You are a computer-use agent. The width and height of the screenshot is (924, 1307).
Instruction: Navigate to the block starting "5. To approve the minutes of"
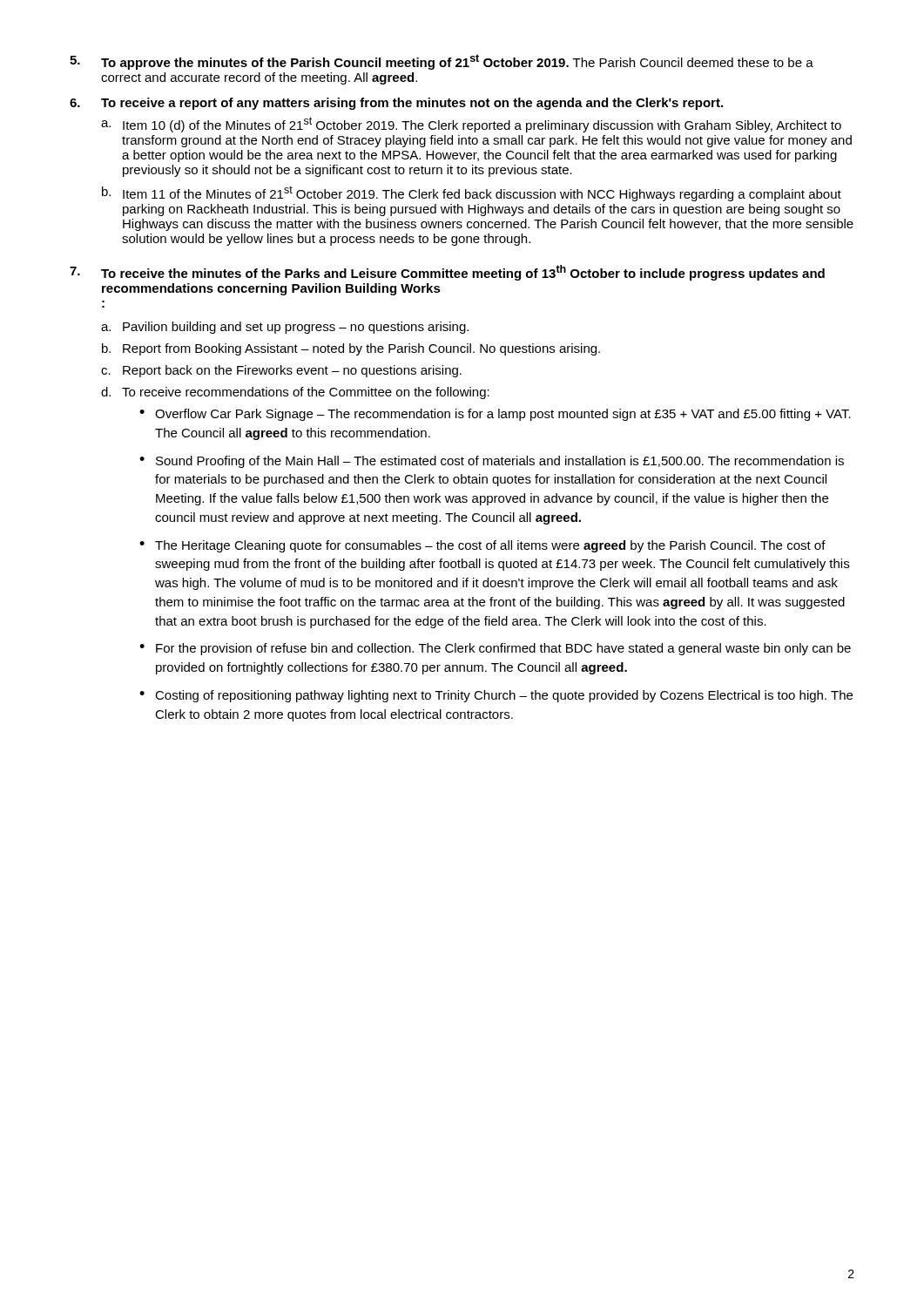462,68
